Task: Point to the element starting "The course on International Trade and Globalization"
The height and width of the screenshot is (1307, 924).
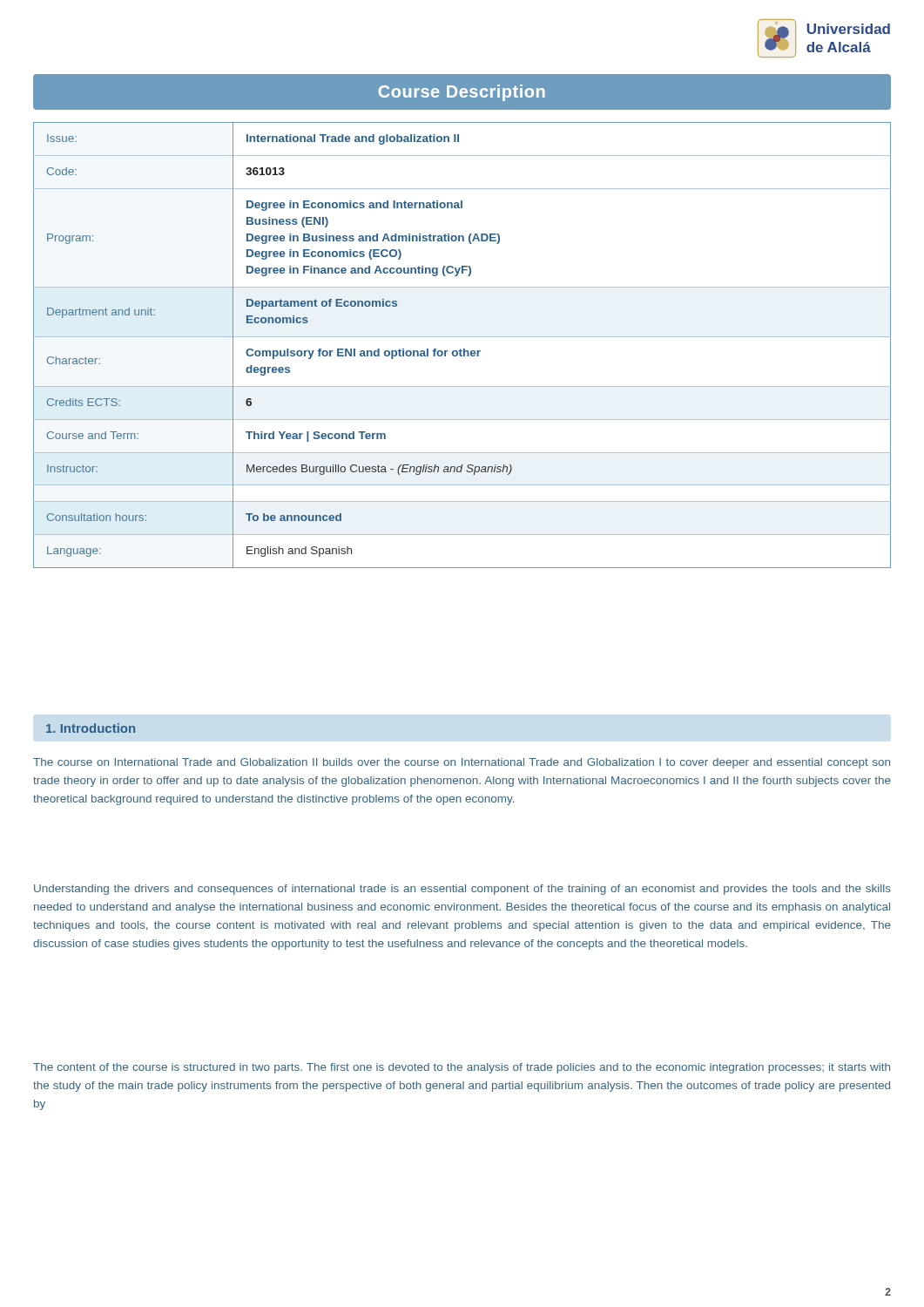Action: tap(462, 780)
